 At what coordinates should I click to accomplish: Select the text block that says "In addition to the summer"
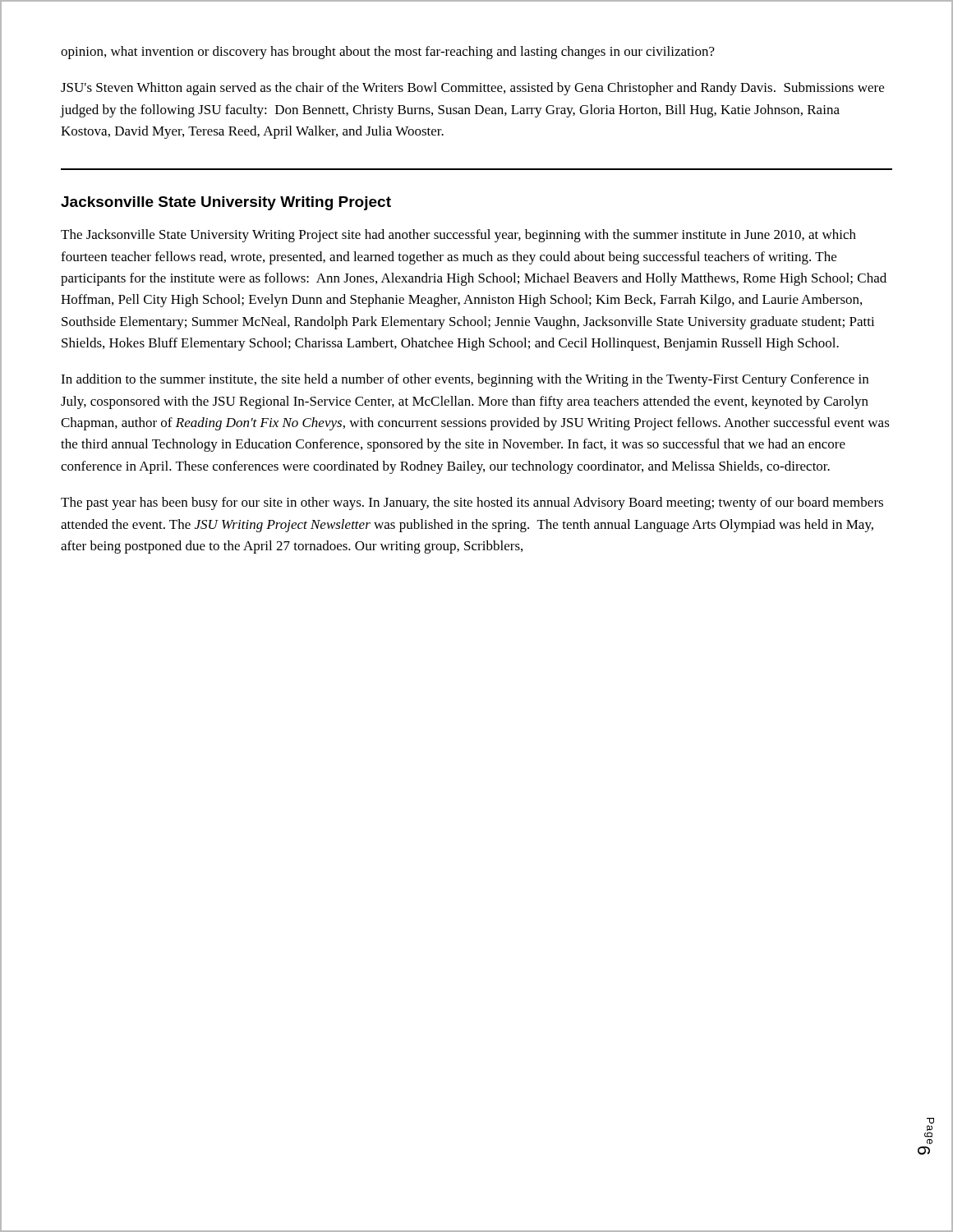[x=475, y=423]
